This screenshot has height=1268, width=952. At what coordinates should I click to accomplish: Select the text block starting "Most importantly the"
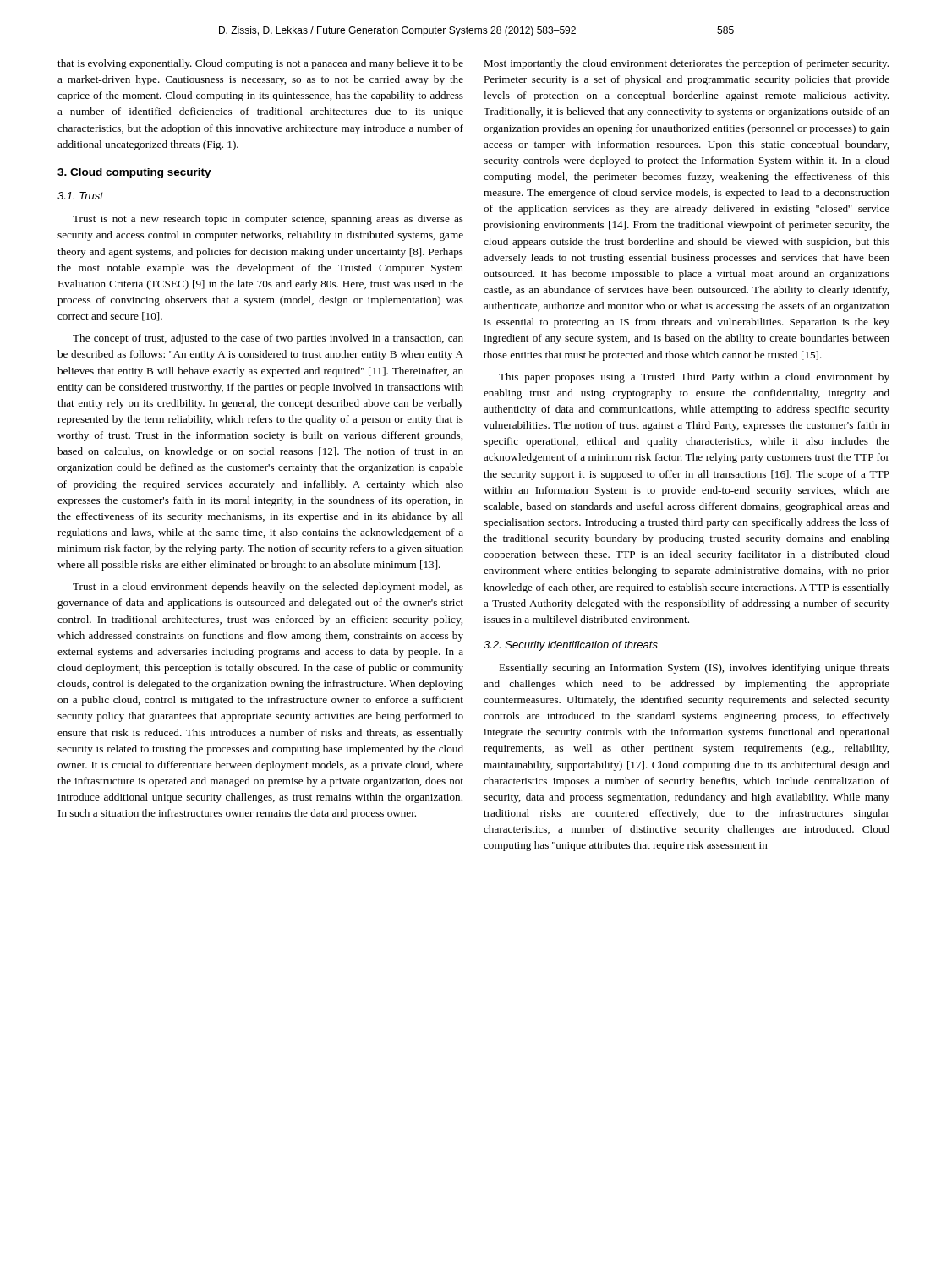pyautogui.click(x=687, y=341)
